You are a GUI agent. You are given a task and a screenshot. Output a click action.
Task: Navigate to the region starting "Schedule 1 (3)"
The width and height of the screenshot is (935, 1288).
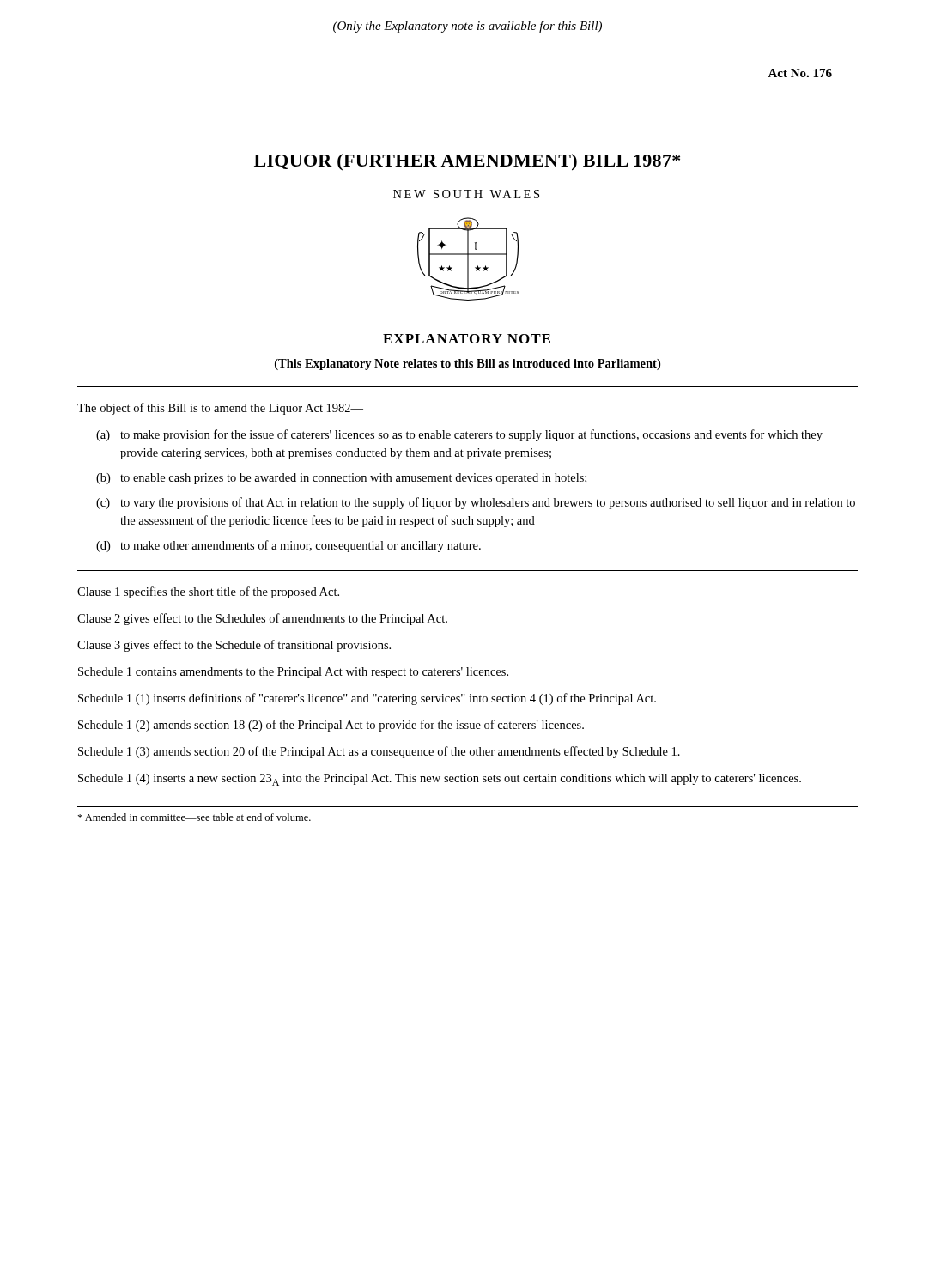(x=379, y=751)
